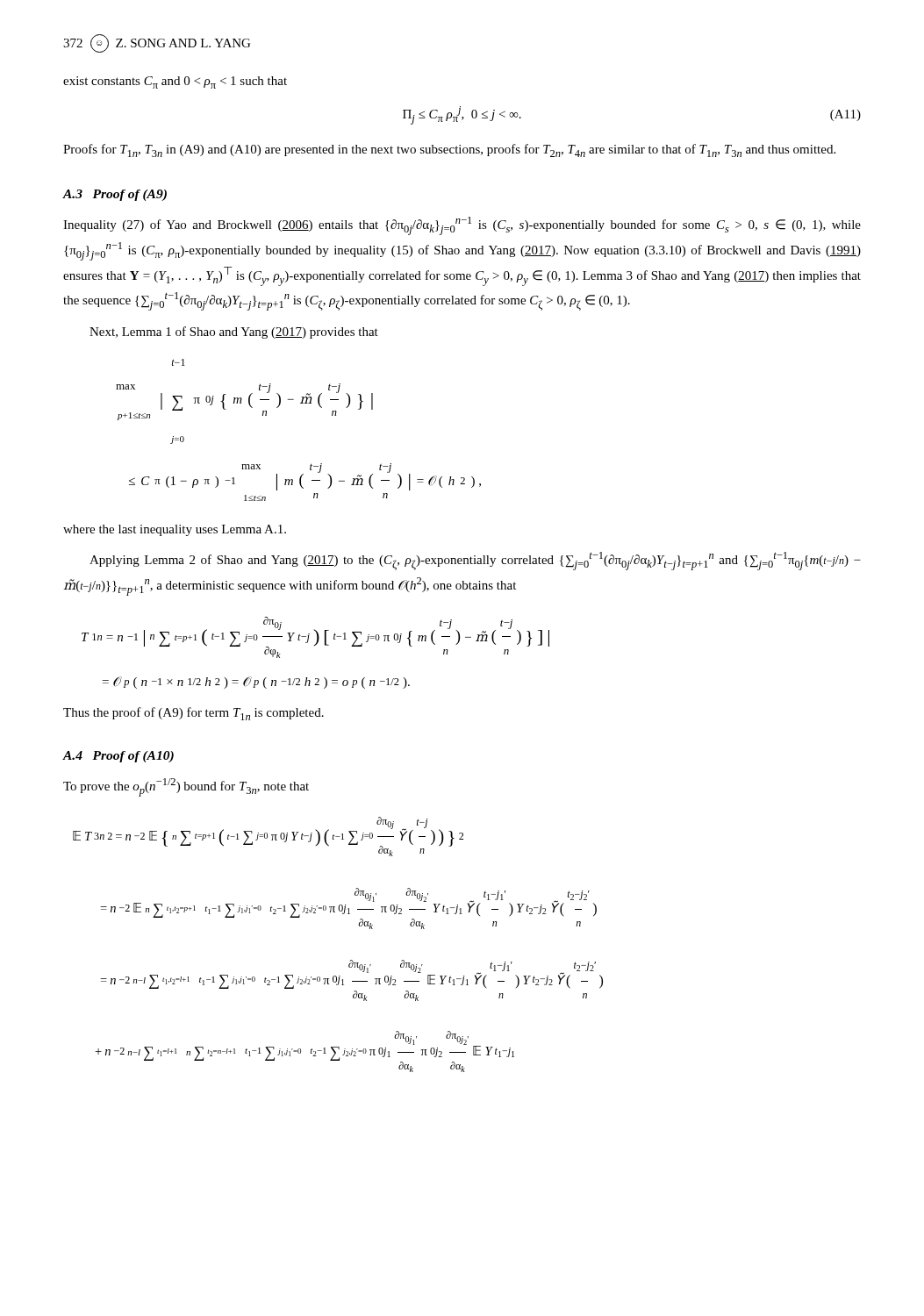Click the passage that begins "Proofs for T1n, T3n in (A9) and (A10)"
This screenshot has height=1316, width=924.
(450, 151)
